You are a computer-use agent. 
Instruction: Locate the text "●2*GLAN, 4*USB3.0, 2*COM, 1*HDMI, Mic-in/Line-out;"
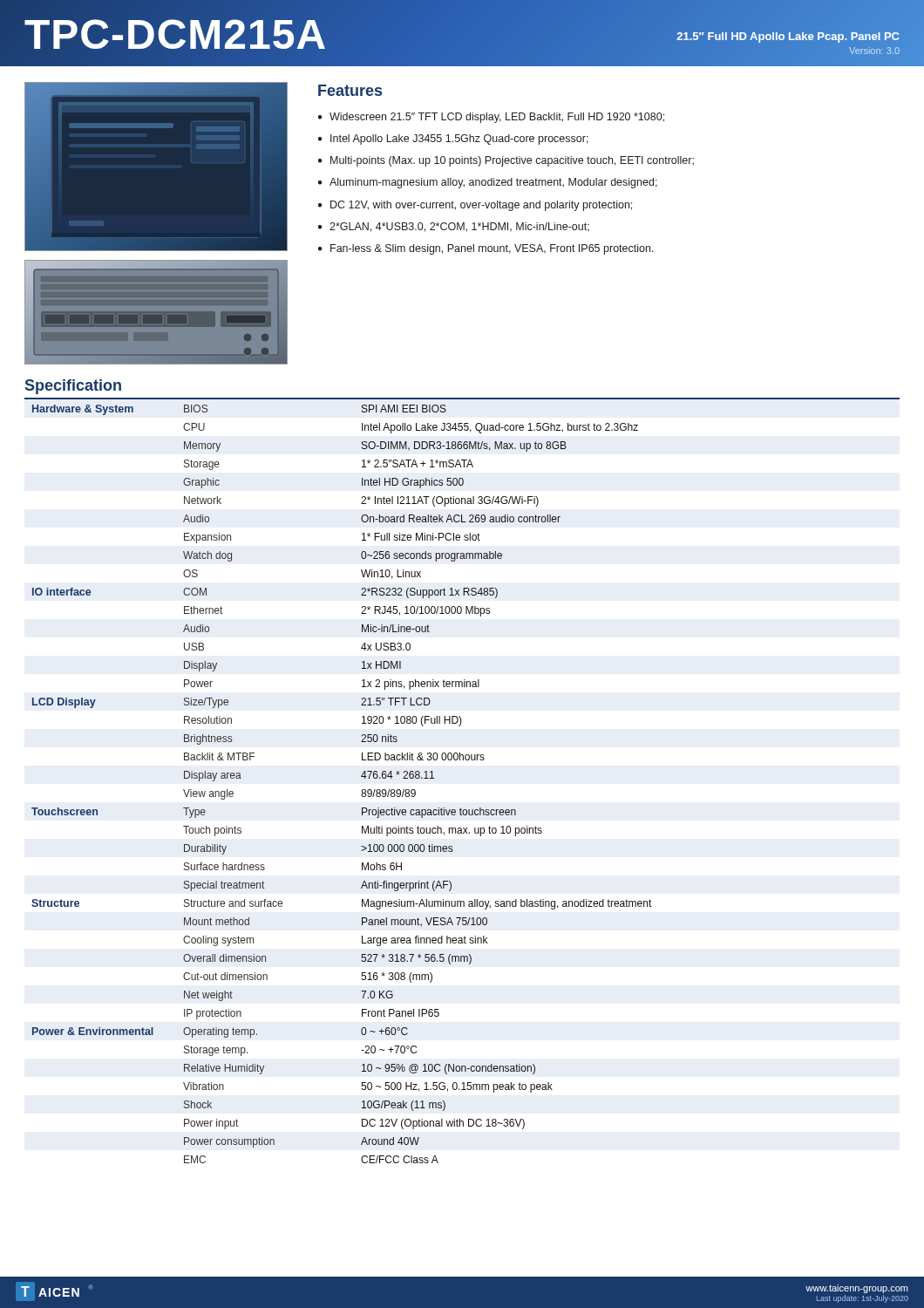click(x=454, y=226)
